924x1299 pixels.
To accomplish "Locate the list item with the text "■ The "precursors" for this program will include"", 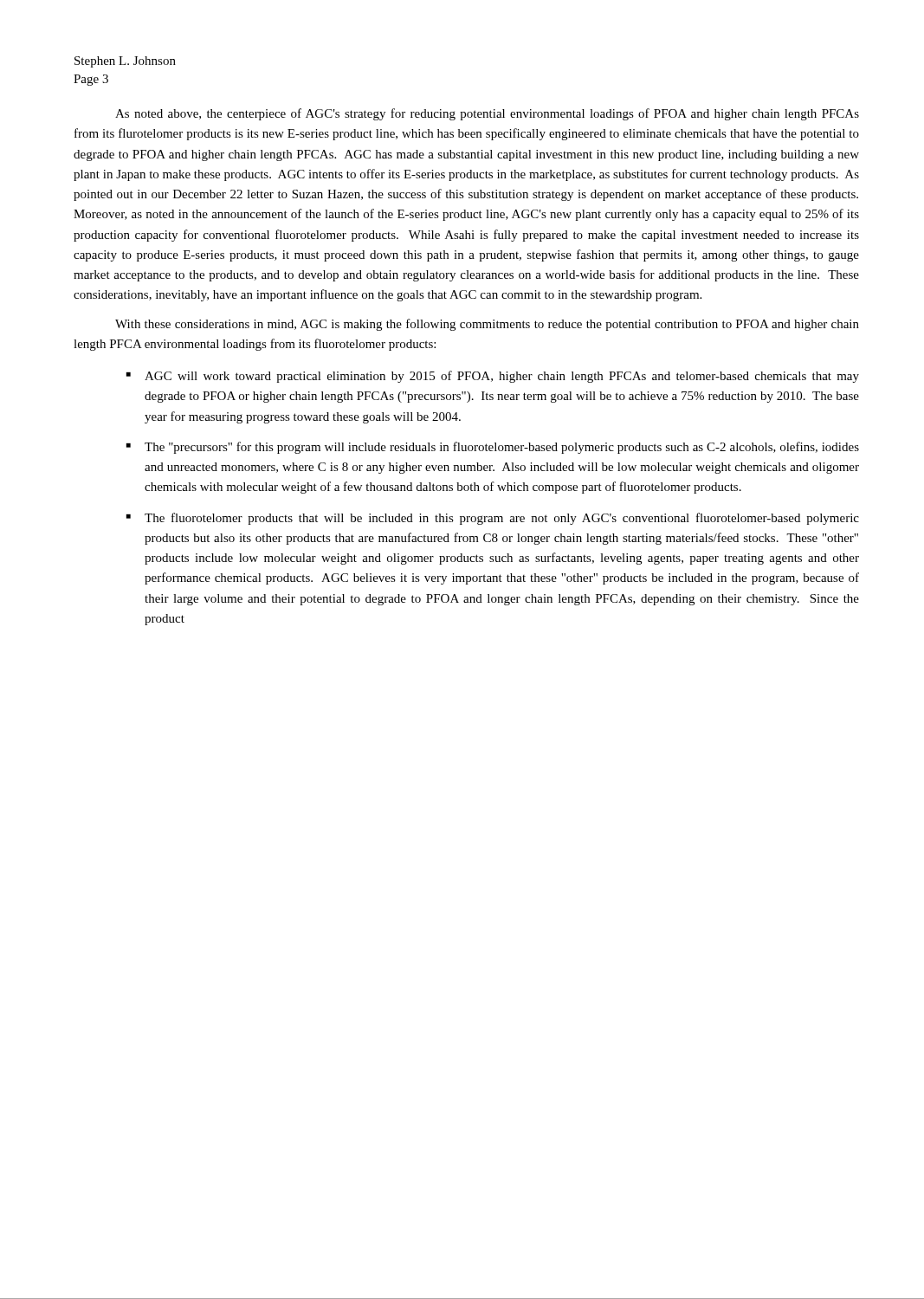I will click(x=492, y=467).
